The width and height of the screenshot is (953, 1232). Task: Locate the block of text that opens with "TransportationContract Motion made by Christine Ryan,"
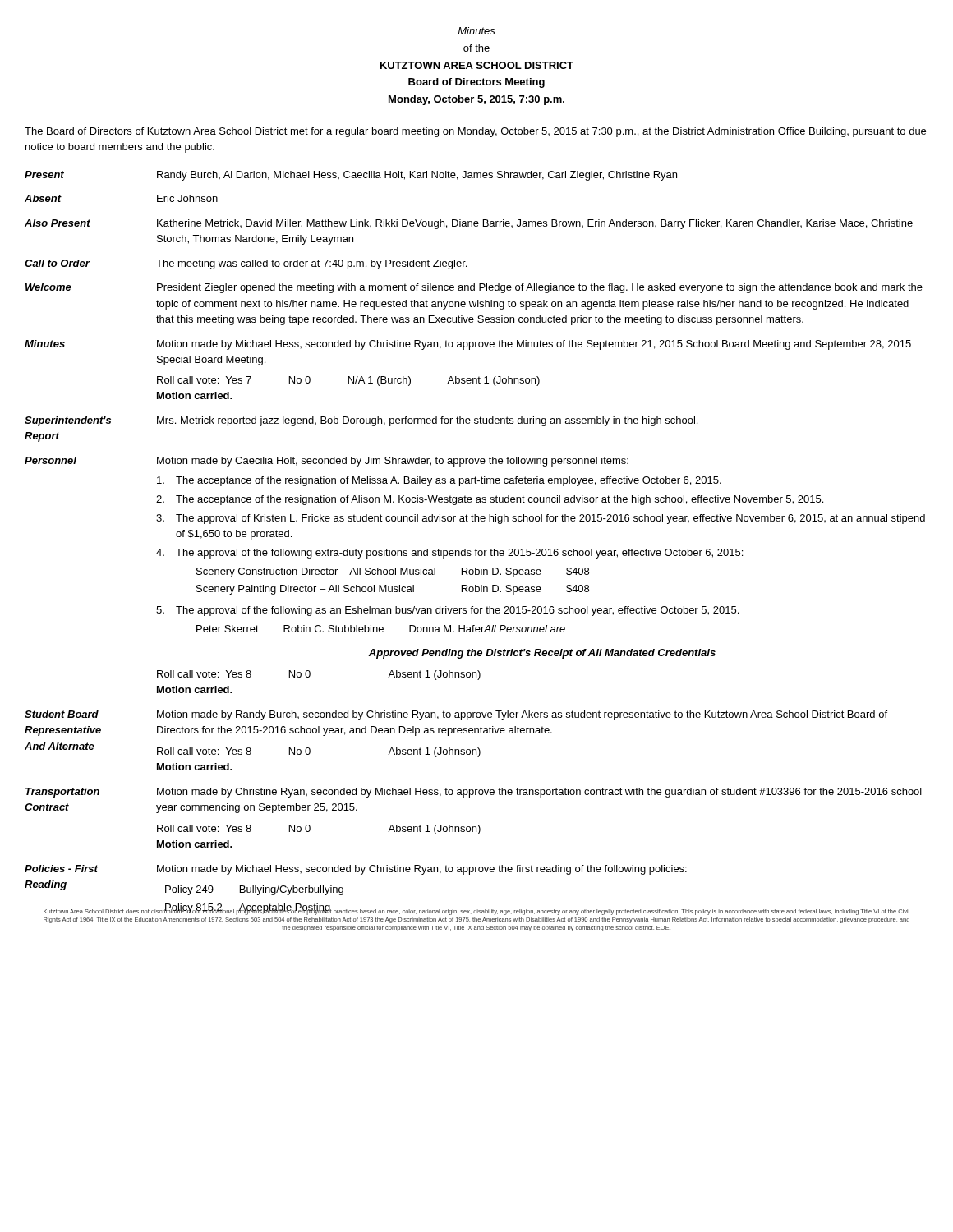tap(476, 818)
